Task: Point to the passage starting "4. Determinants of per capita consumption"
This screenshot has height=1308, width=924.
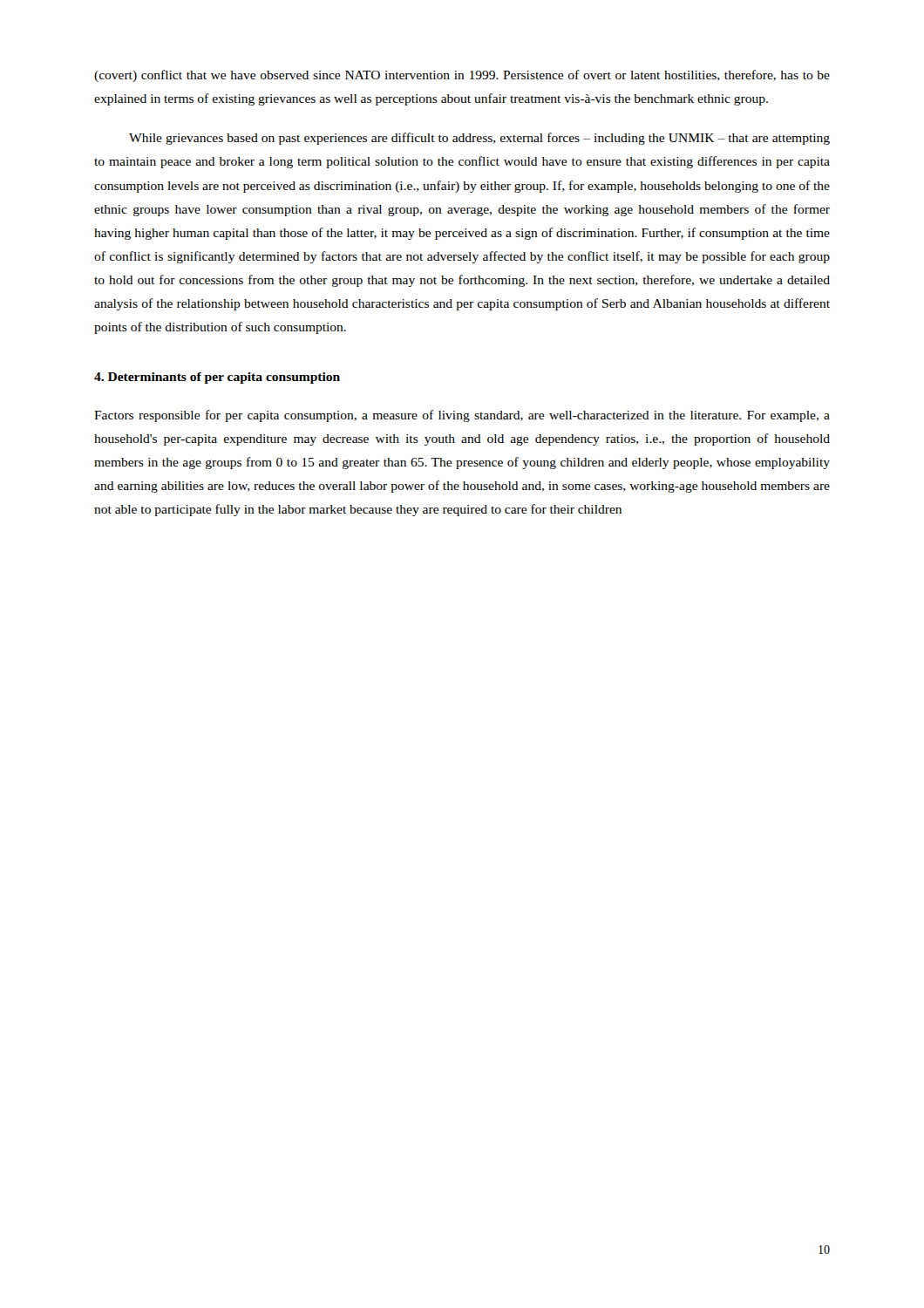Action: point(217,378)
